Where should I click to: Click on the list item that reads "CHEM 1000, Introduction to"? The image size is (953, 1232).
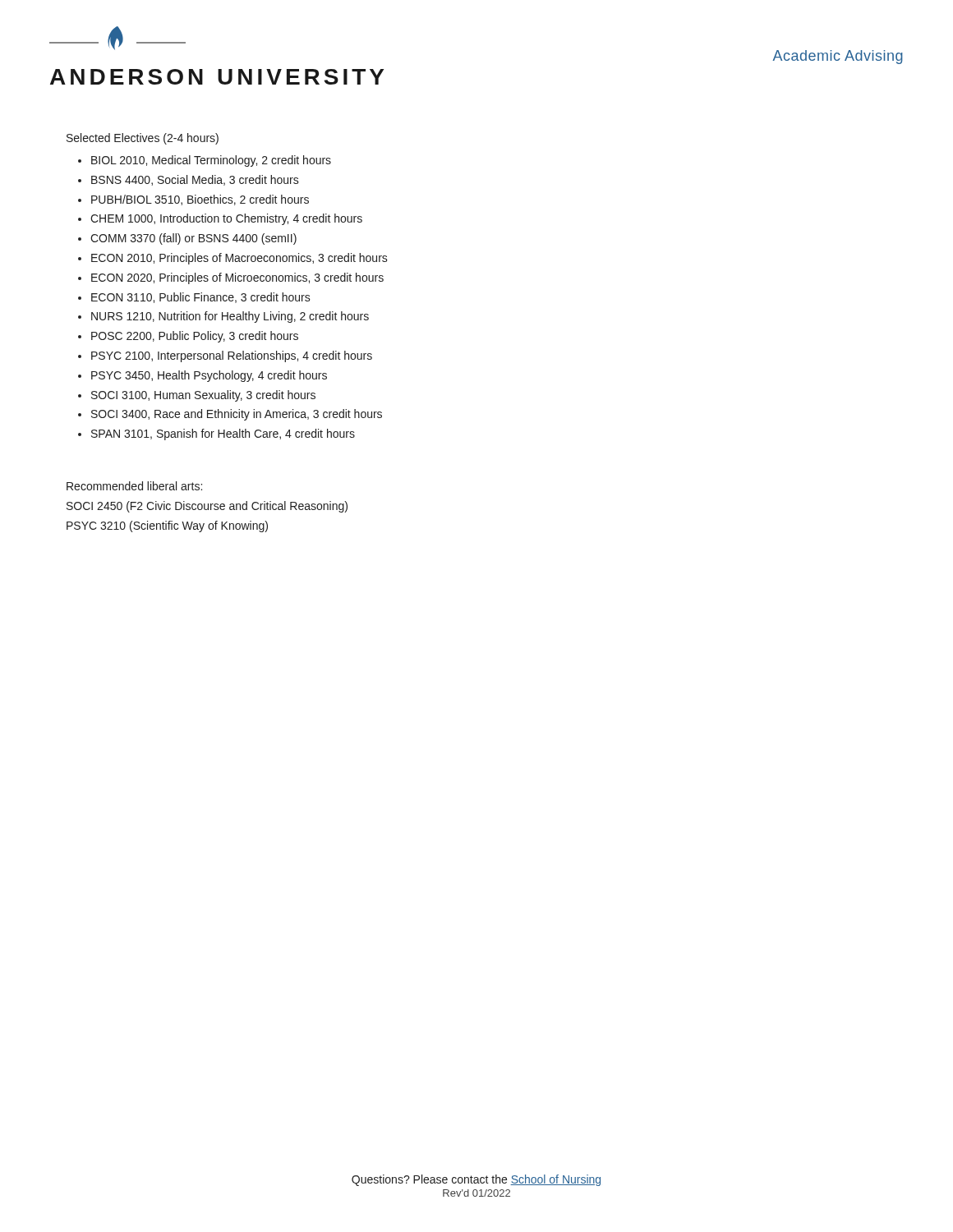click(226, 219)
